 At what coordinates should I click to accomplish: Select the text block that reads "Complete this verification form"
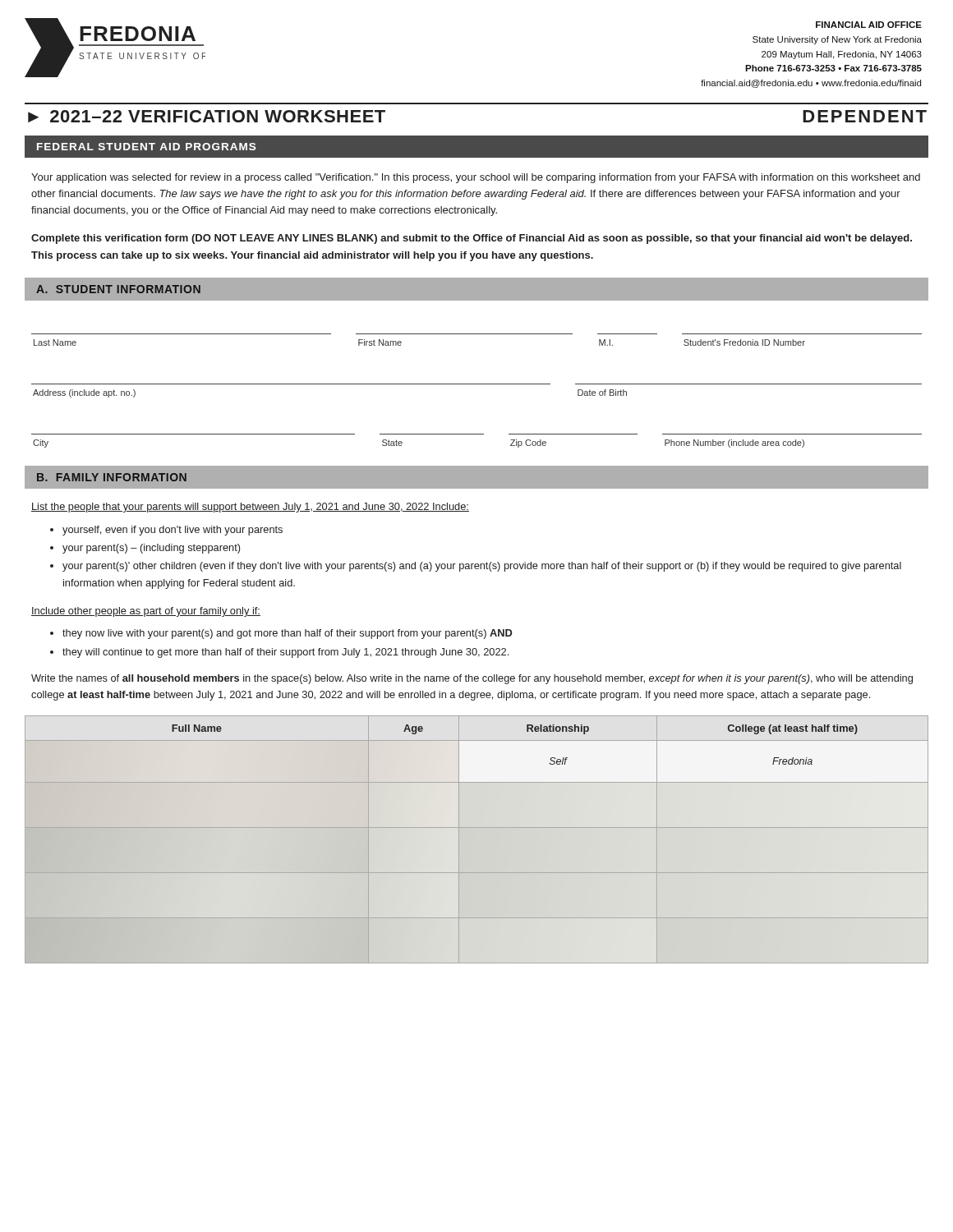[x=472, y=247]
